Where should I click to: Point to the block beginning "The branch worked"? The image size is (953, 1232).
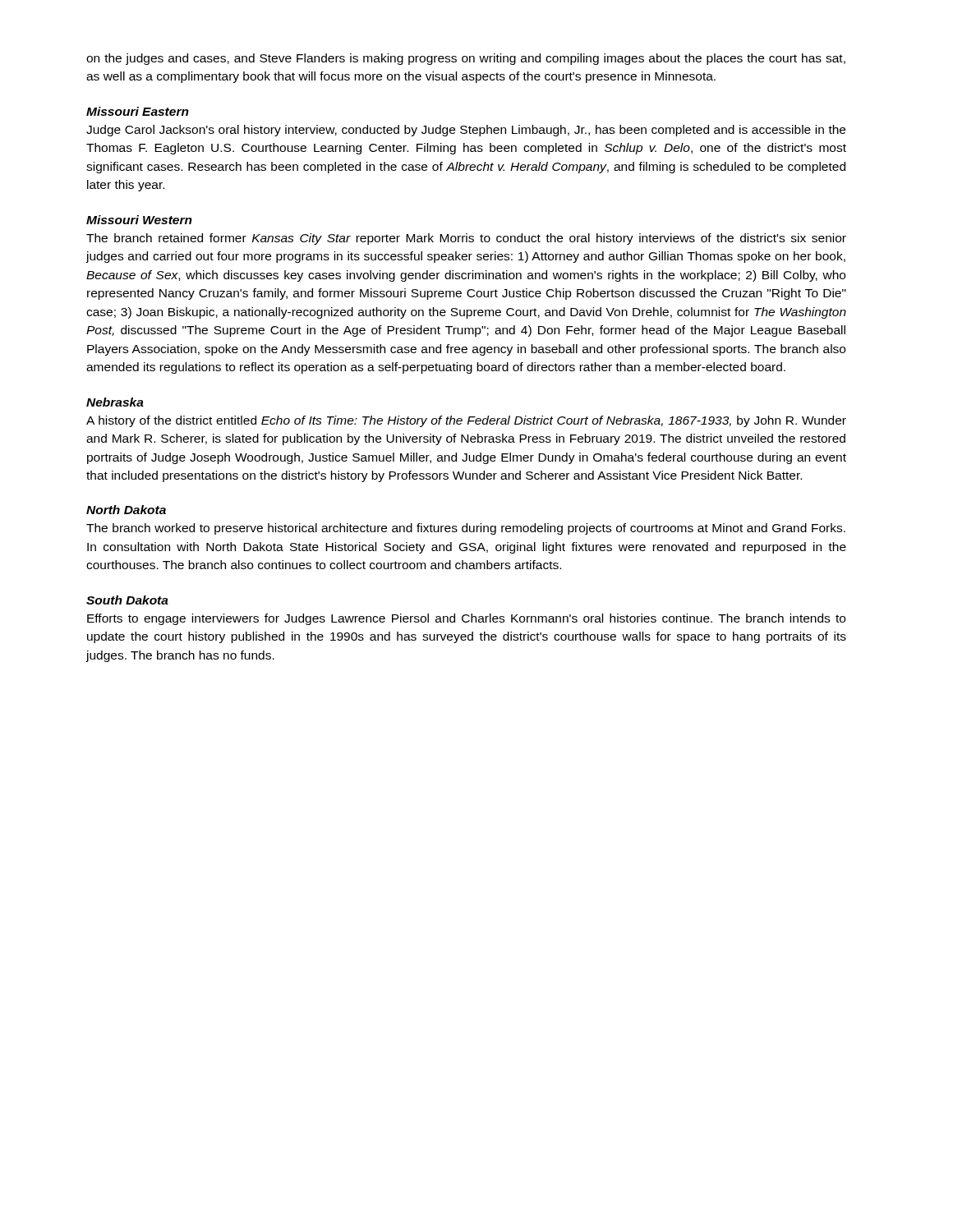pyautogui.click(x=466, y=547)
